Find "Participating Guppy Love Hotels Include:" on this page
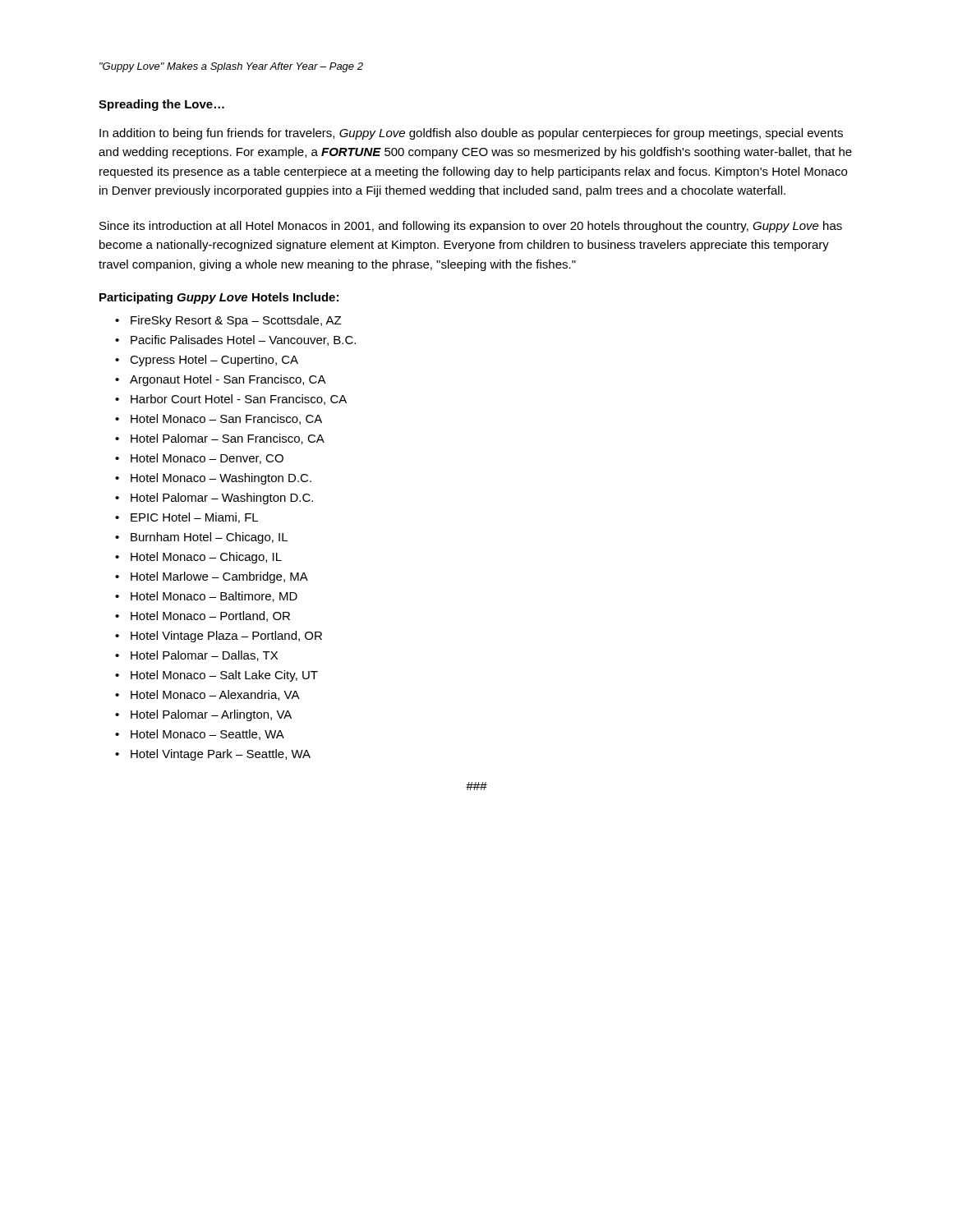 219,298
